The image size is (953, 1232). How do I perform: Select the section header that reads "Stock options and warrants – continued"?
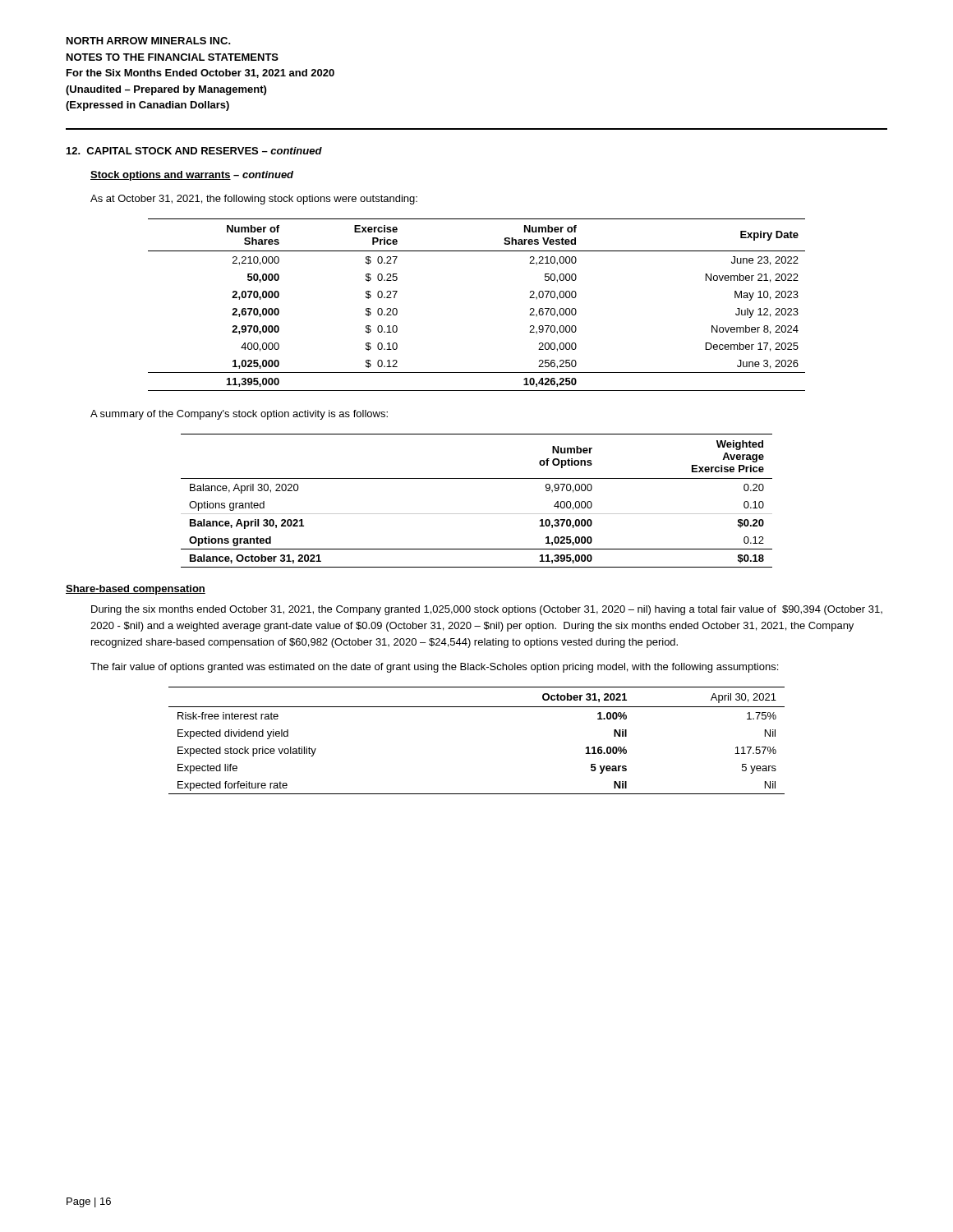pyautogui.click(x=192, y=174)
